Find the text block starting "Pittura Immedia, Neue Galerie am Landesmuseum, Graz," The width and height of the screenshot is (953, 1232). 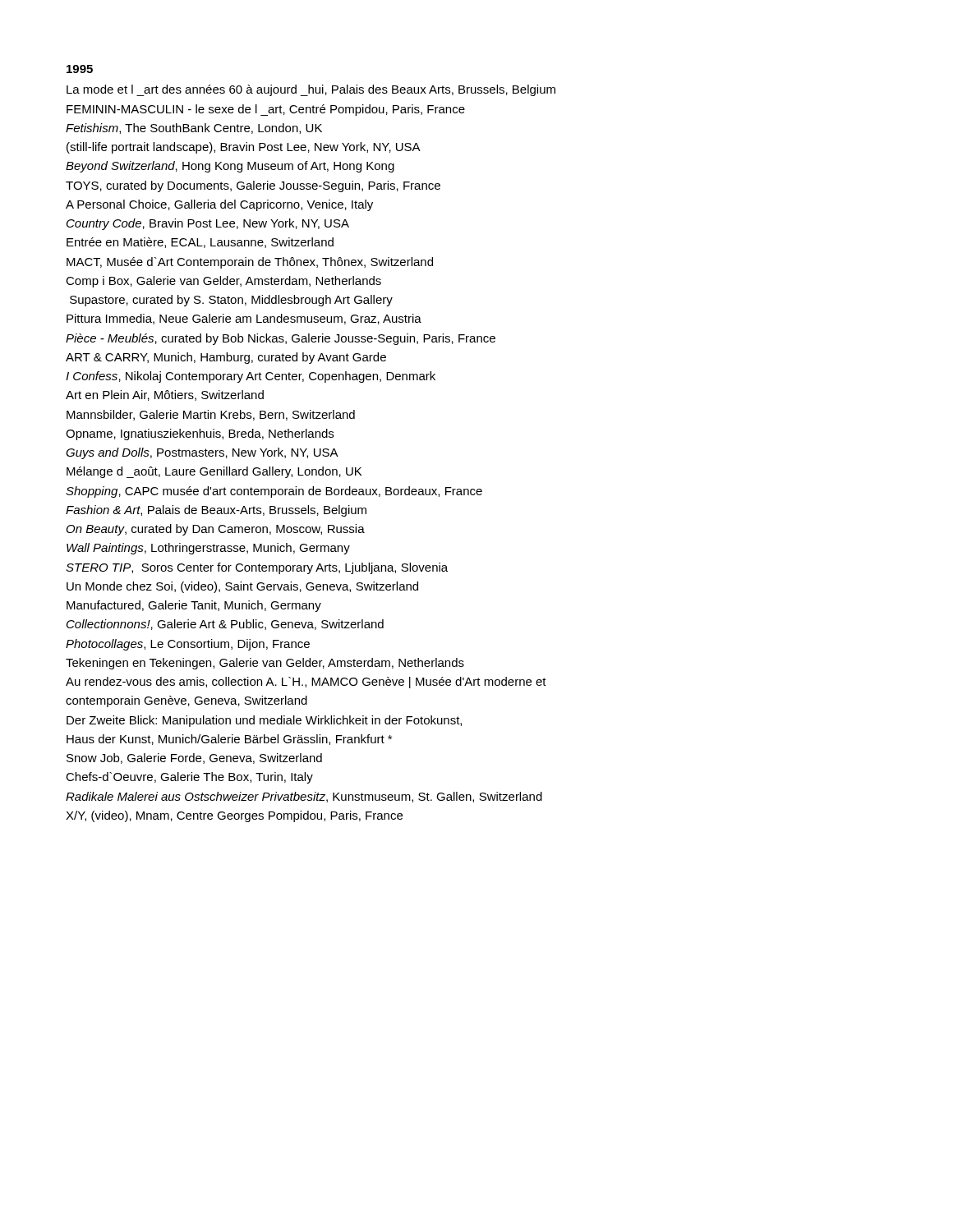[243, 318]
